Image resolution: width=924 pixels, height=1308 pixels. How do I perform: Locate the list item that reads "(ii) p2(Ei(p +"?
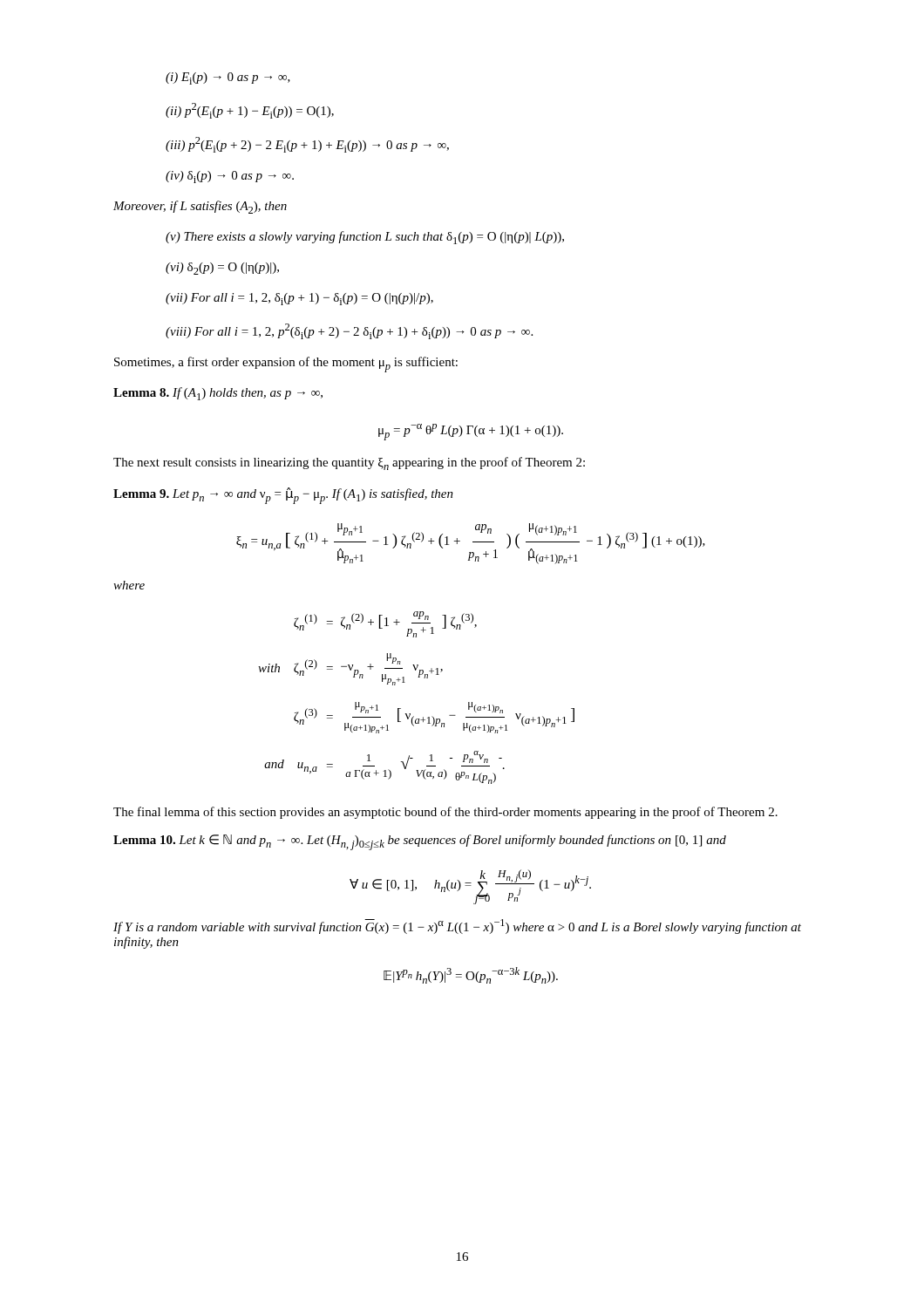(x=250, y=111)
